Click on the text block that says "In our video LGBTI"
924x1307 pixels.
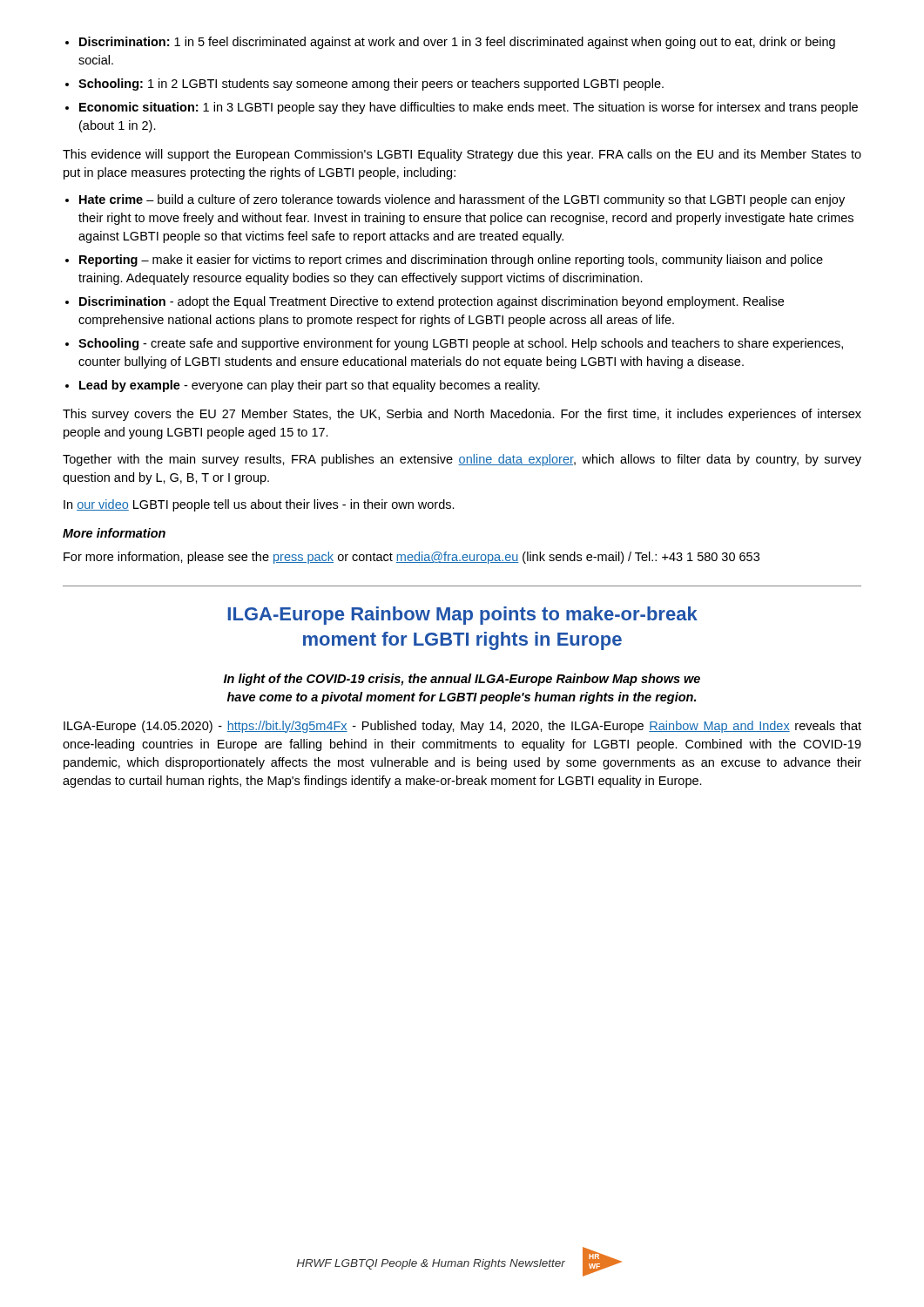[x=462, y=505]
